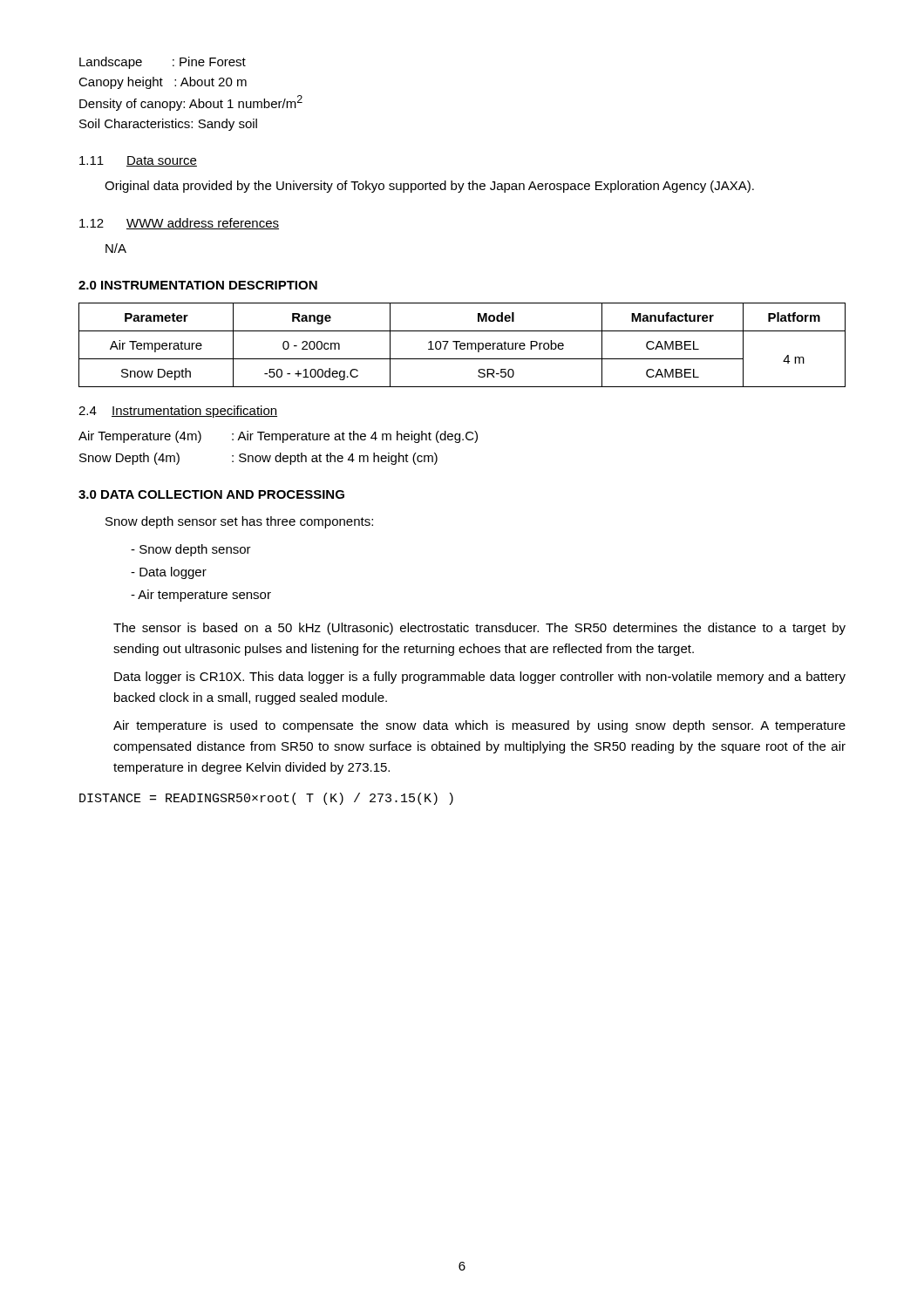Click on the list item containing "Air temperature sensor"

tap(201, 594)
